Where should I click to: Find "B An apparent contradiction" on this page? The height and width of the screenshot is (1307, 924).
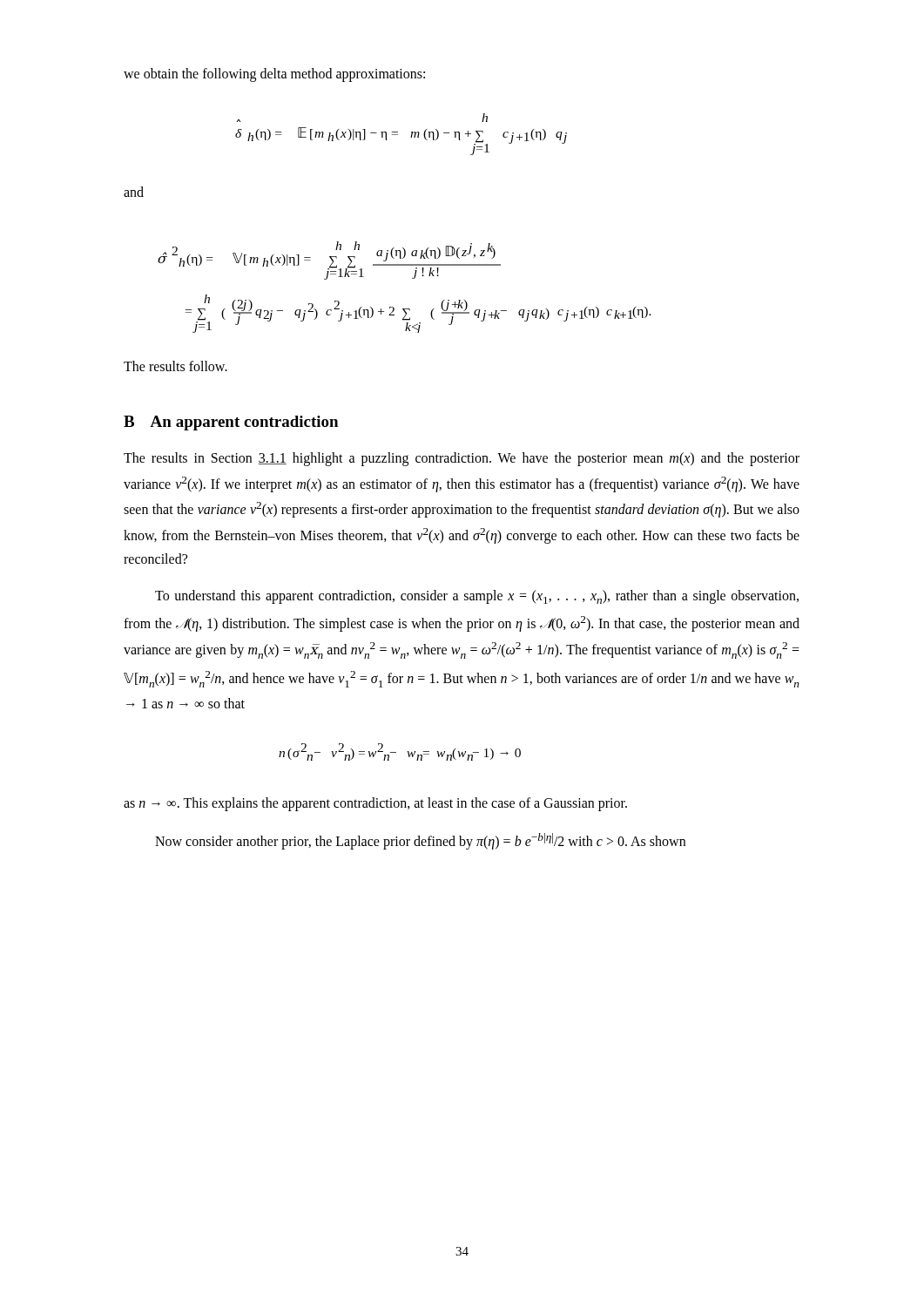231,421
